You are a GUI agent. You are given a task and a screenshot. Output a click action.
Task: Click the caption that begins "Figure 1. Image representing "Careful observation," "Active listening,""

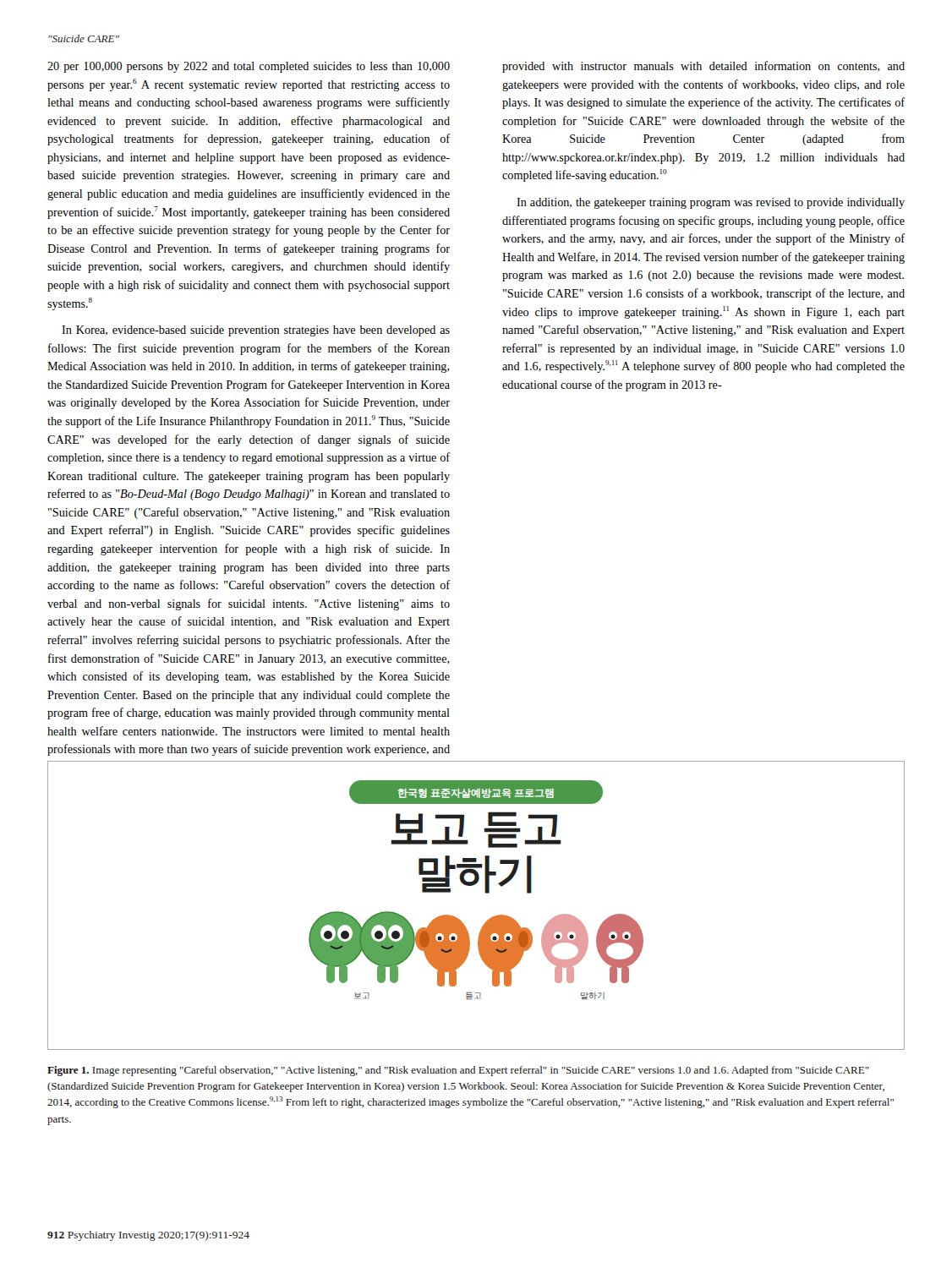(471, 1094)
